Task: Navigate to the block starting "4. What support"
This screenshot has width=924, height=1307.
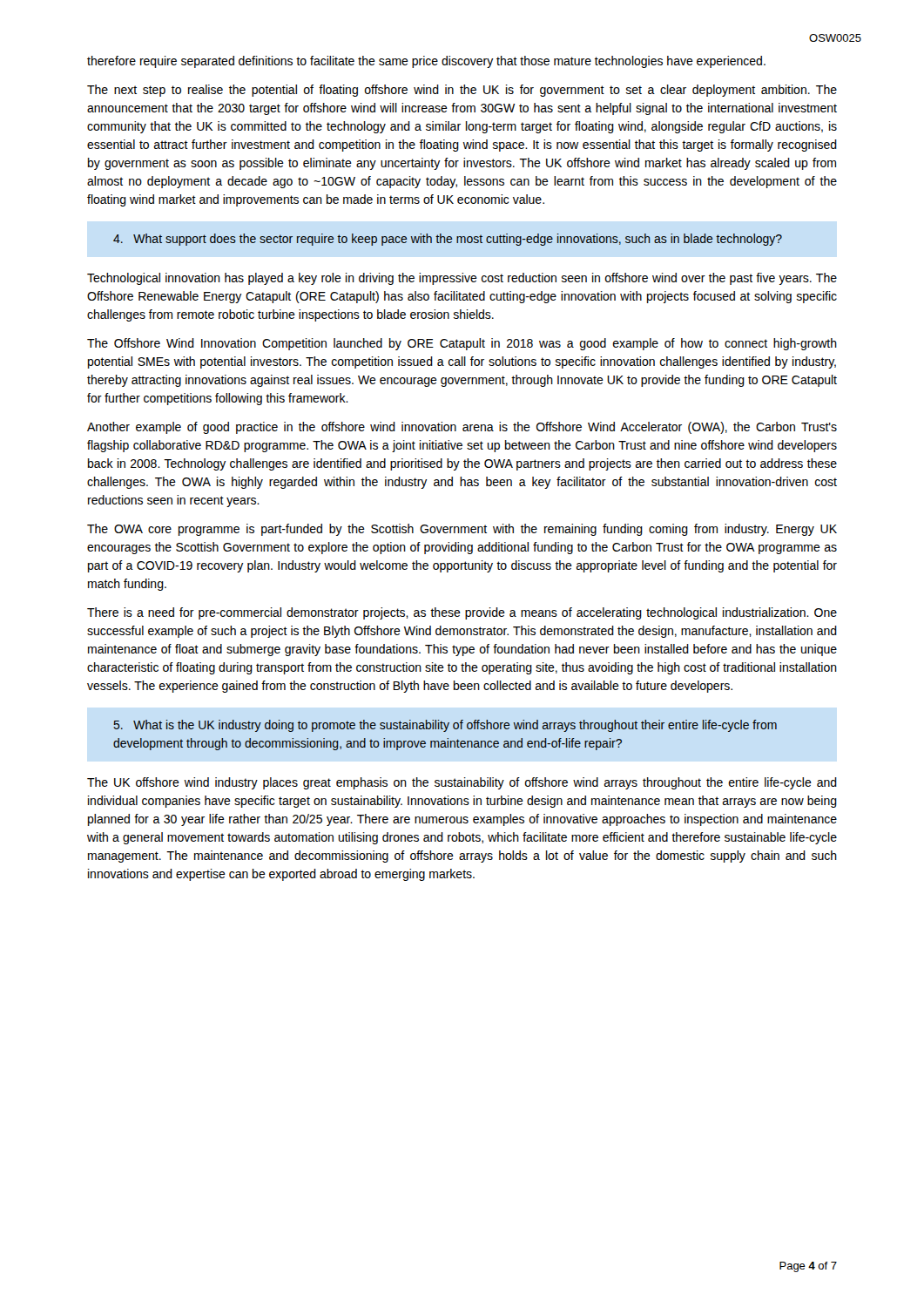Action: click(x=448, y=239)
